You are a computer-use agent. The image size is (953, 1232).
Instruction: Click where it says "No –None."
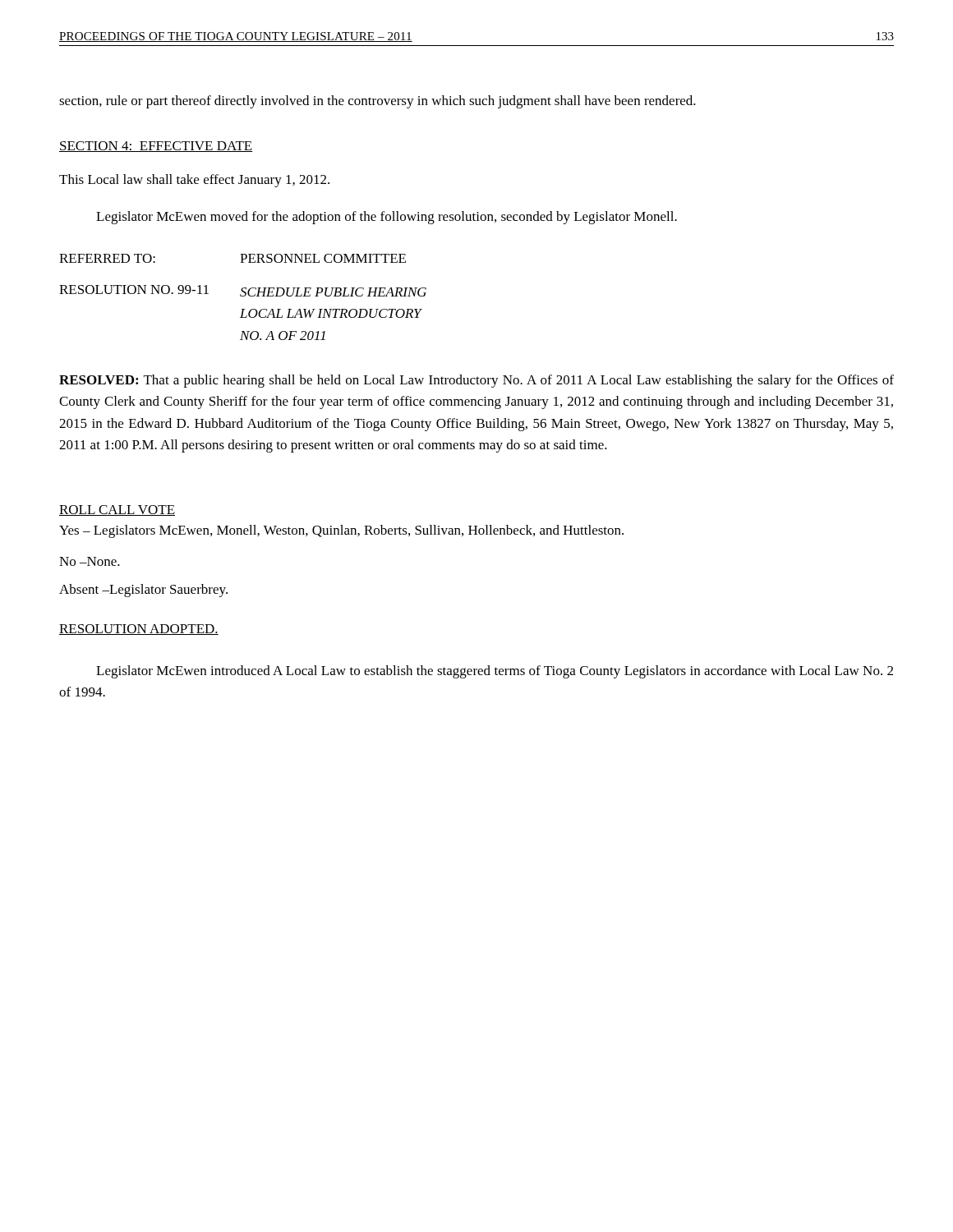click(90, 561)
